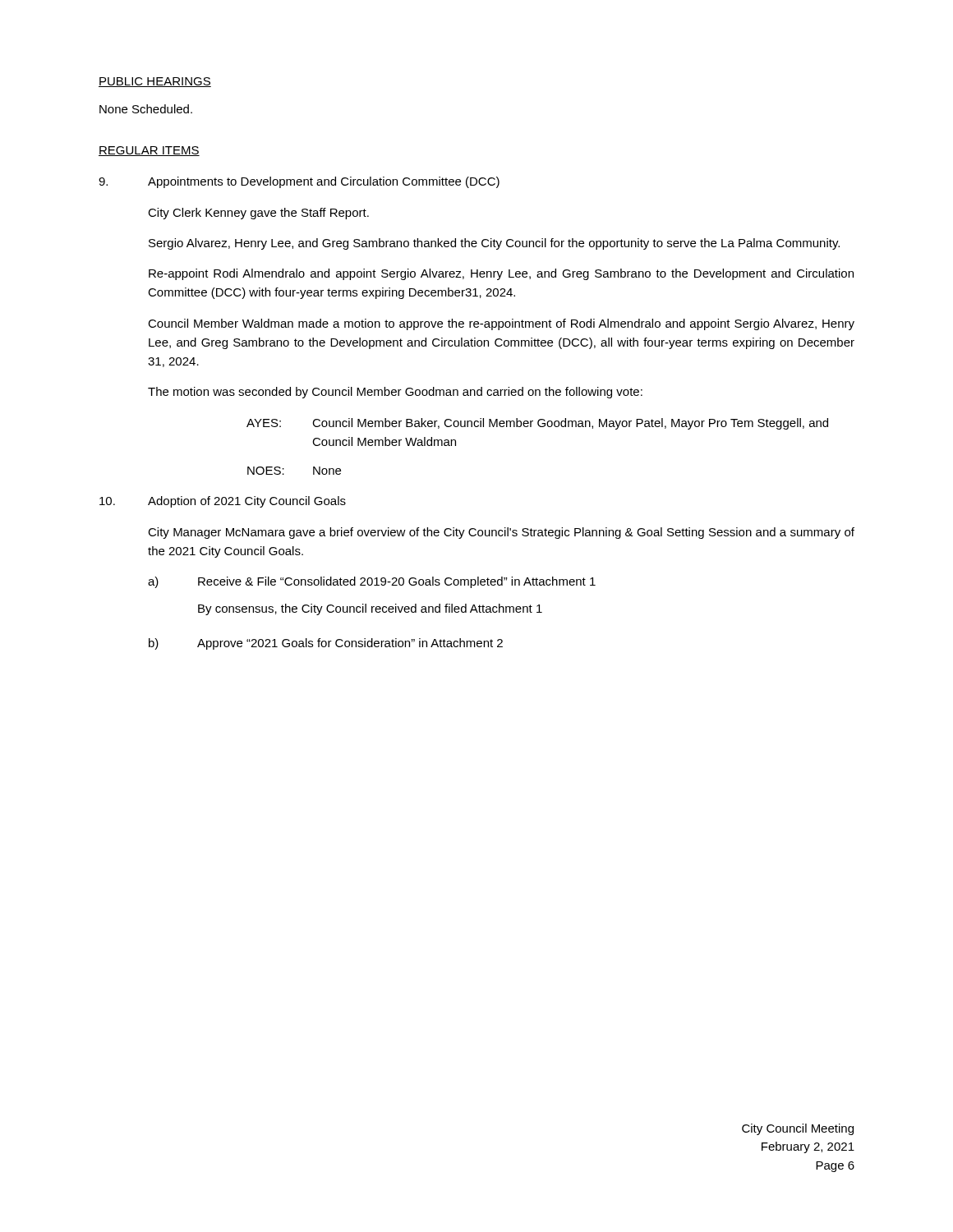Click the passage that begins "Re-appoint Rodi Almendralo and appoint"

pyautogui.click(x=501, y=283)
